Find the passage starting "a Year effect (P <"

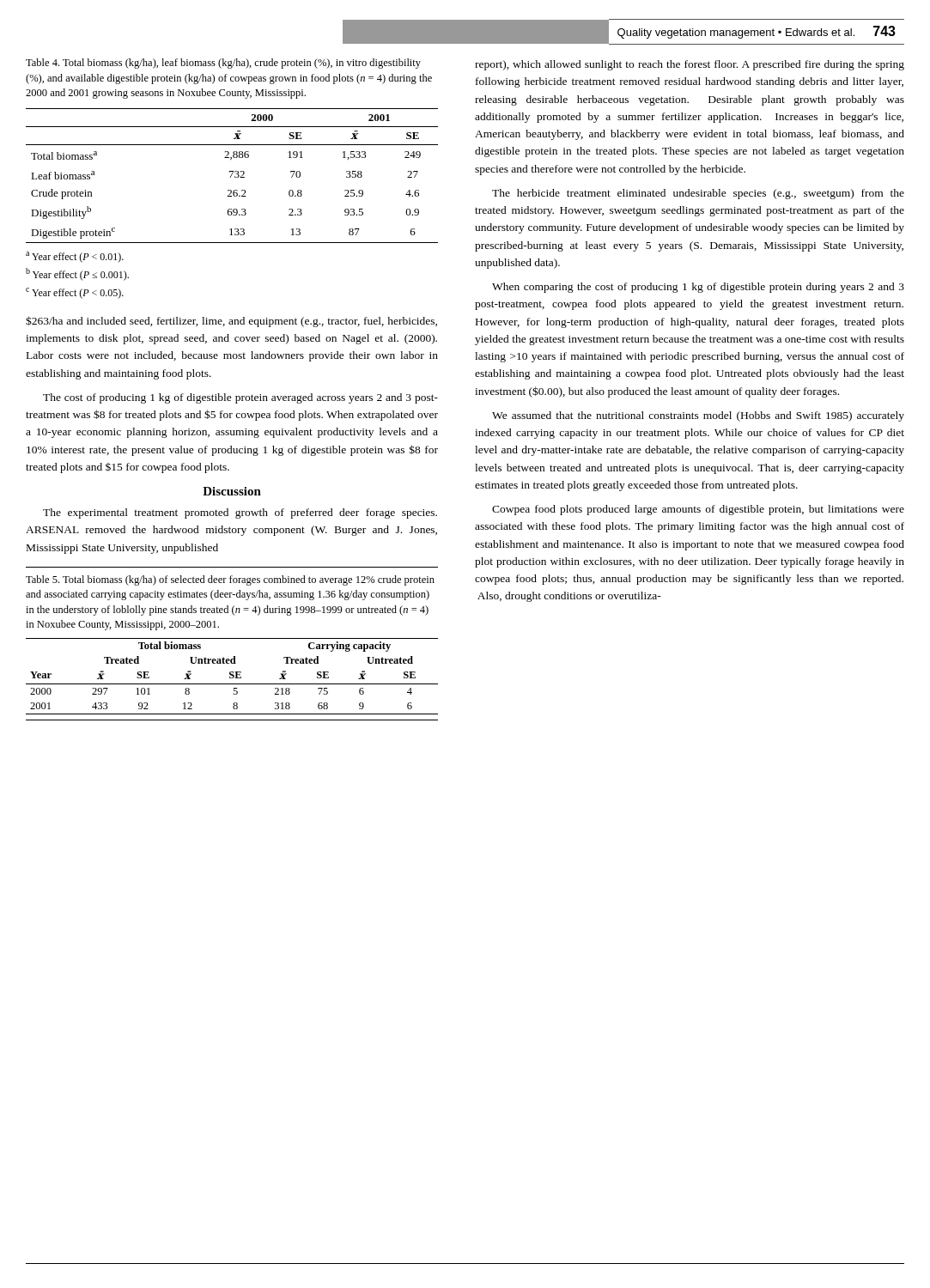78,273
